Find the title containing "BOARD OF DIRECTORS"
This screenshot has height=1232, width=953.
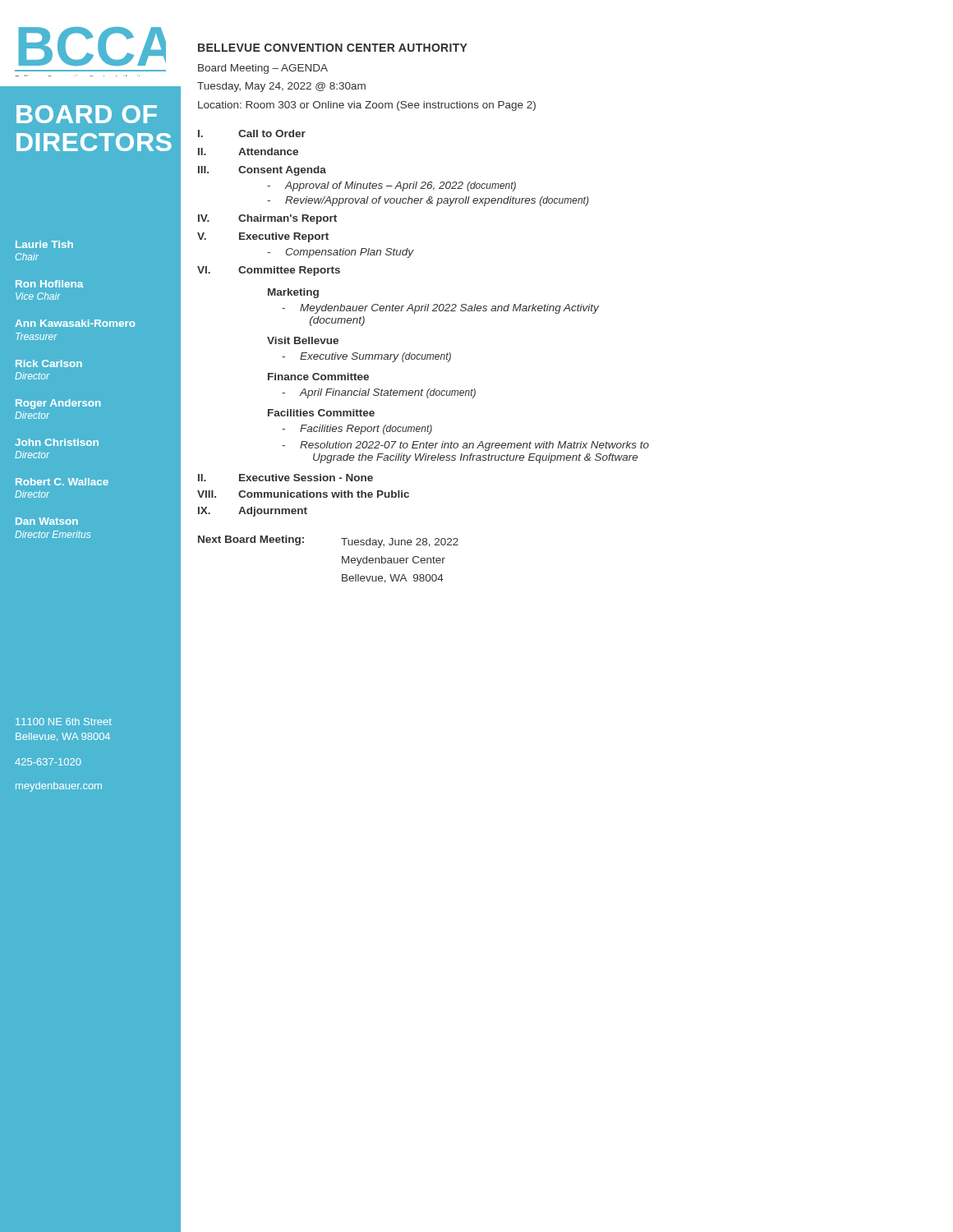click(94, 128)
